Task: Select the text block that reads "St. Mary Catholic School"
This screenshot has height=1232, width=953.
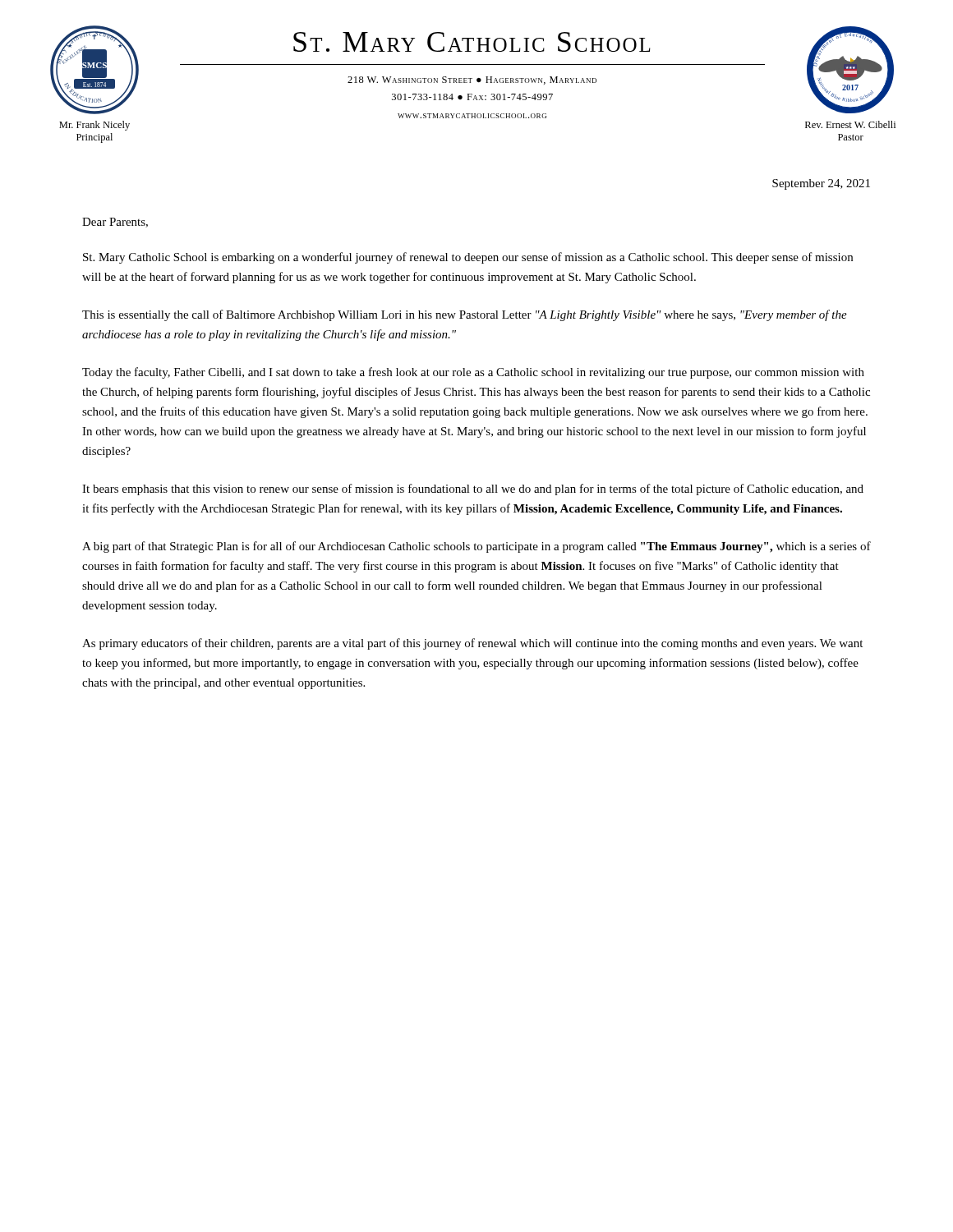Action: click(x=468, y=267)
